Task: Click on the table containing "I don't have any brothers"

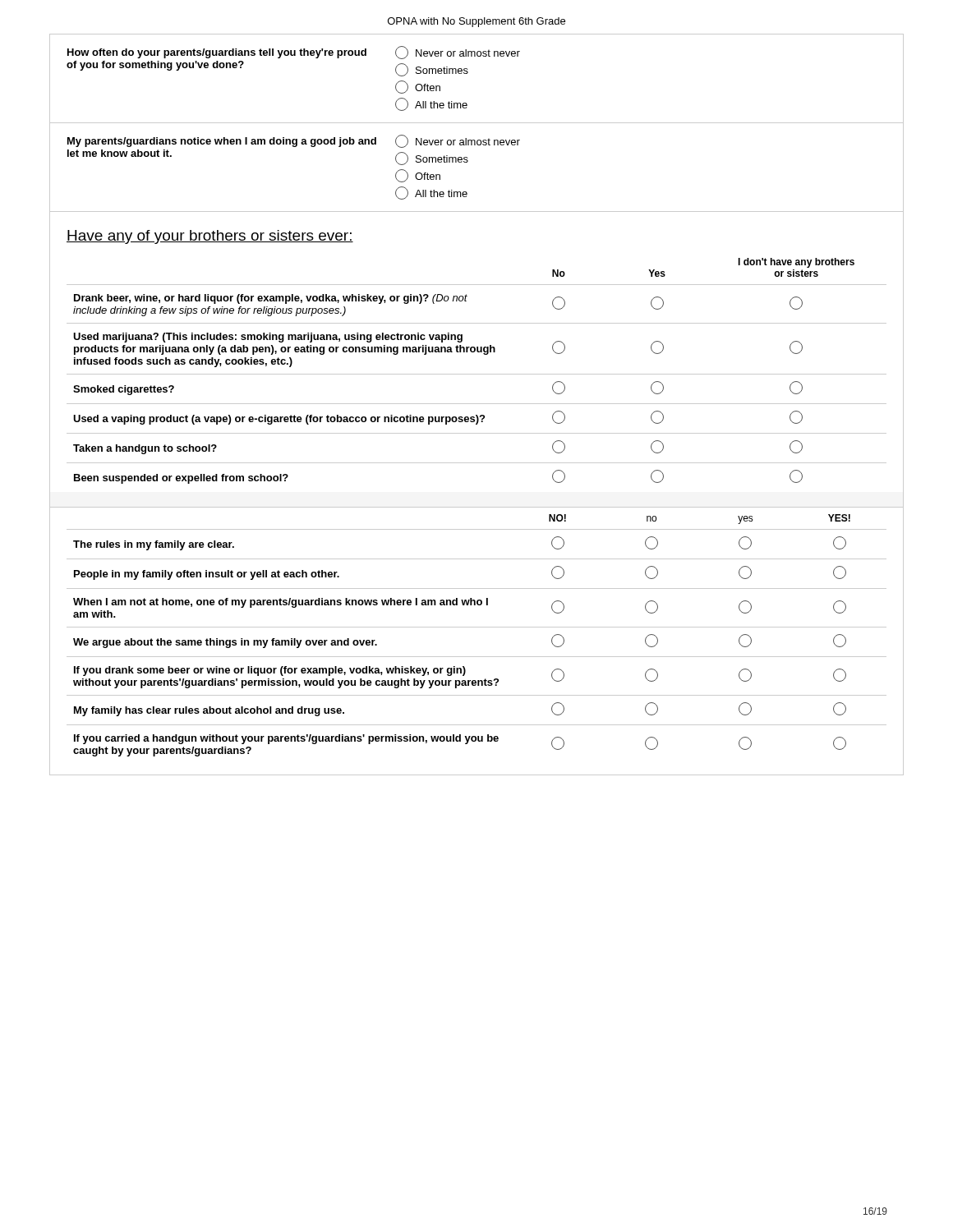Action: point(476,372)
